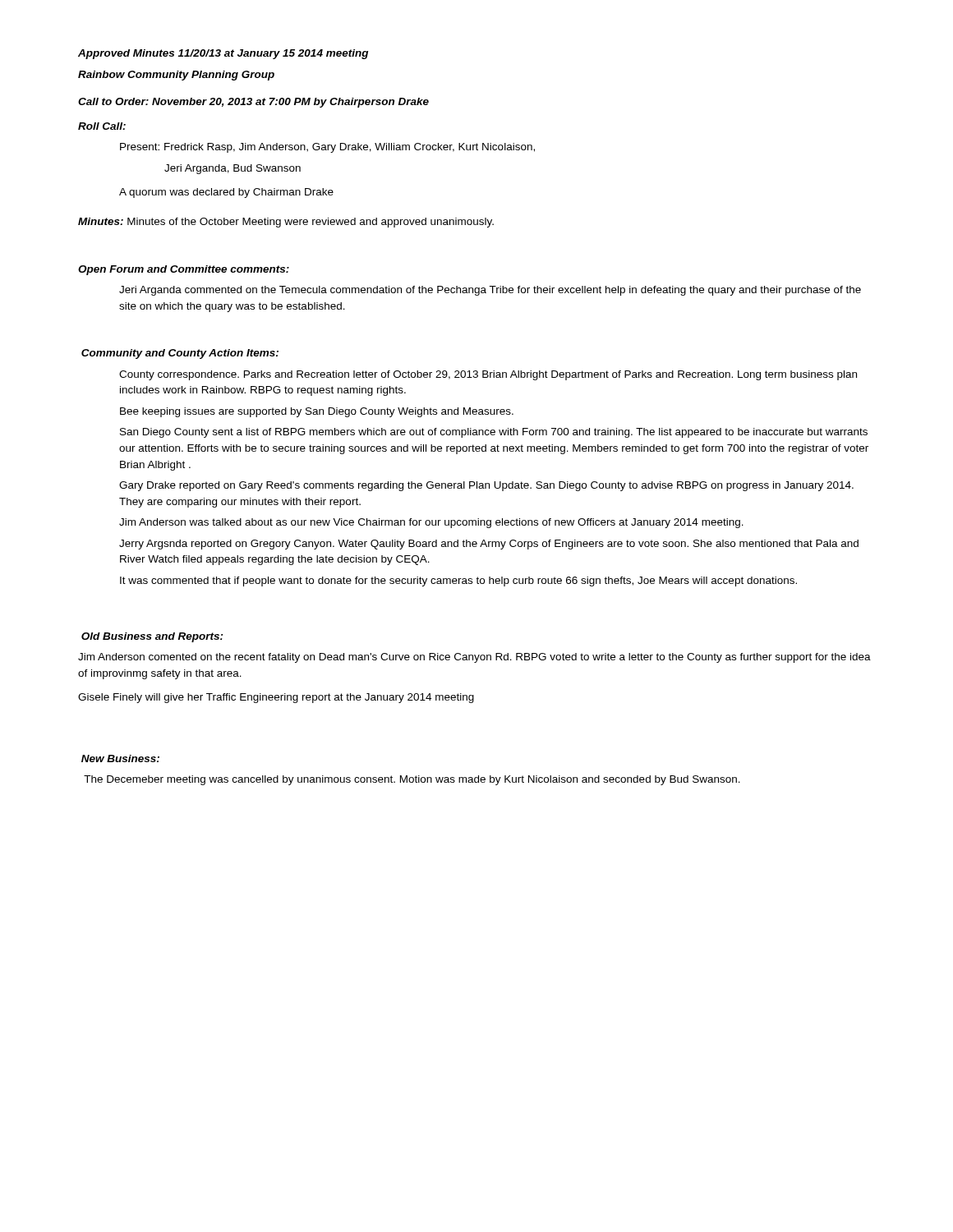This screenshot has width=953, height=1232.
Task: Where is the passage that starts "Gary Drake reported on Gary Reed's comments"?
Action: pyautogui.click(x=497, y=493)
